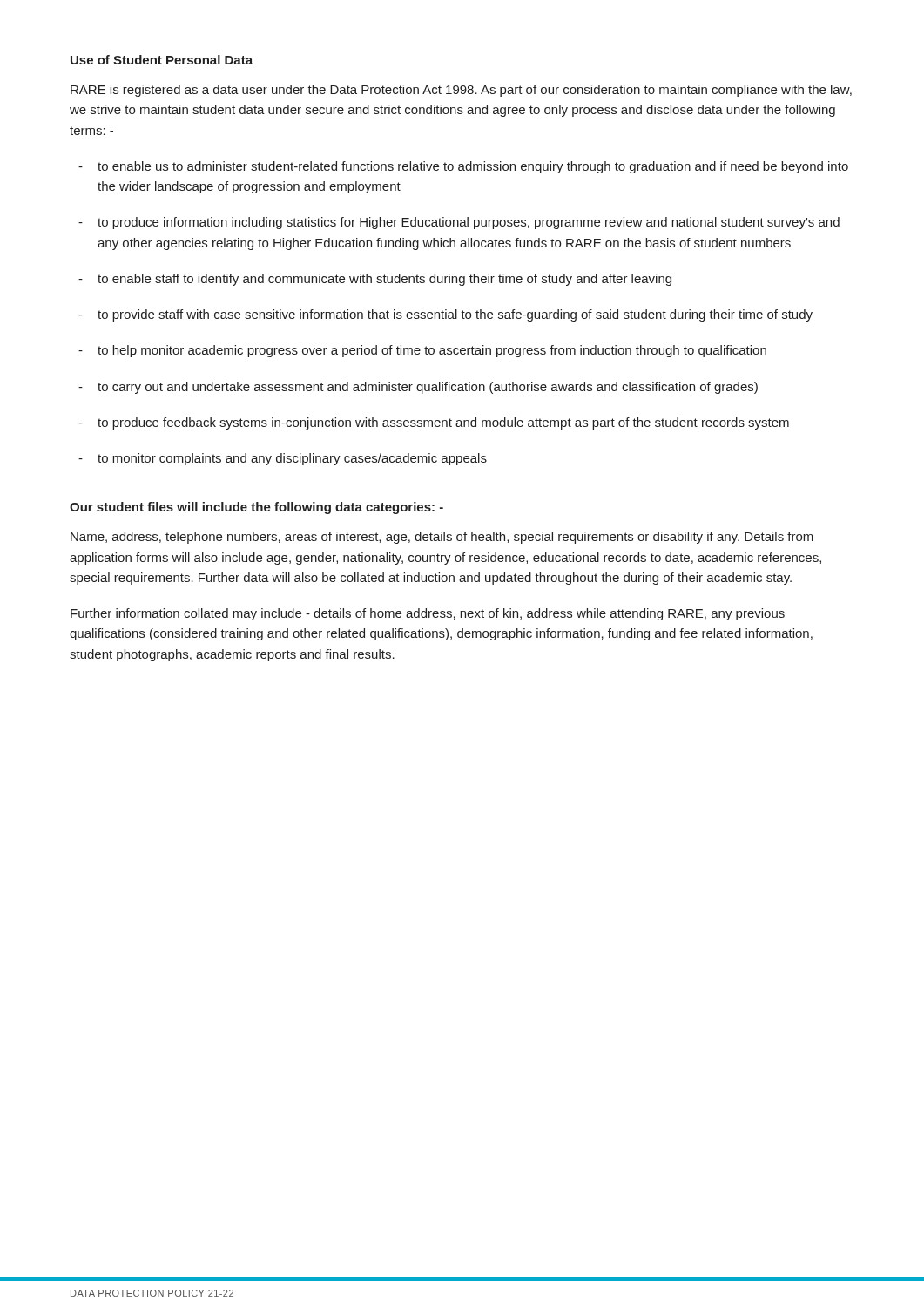The image size is (924, 1307).
Task: Click the passage that begins "- to provide staff with case sensitive"
Action: pos(466,314)
